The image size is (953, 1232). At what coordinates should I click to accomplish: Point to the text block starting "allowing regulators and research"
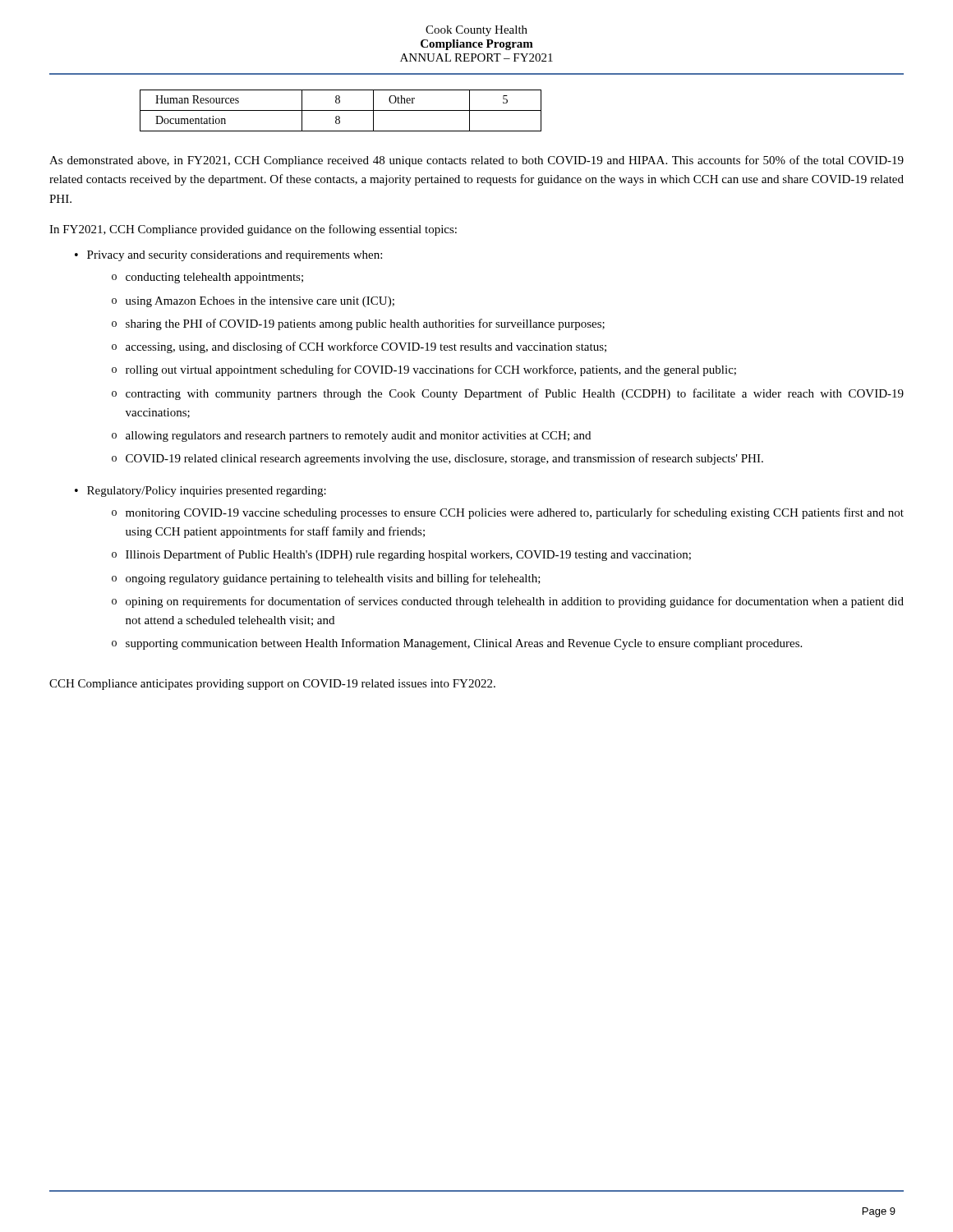click(x=358, y=435)
